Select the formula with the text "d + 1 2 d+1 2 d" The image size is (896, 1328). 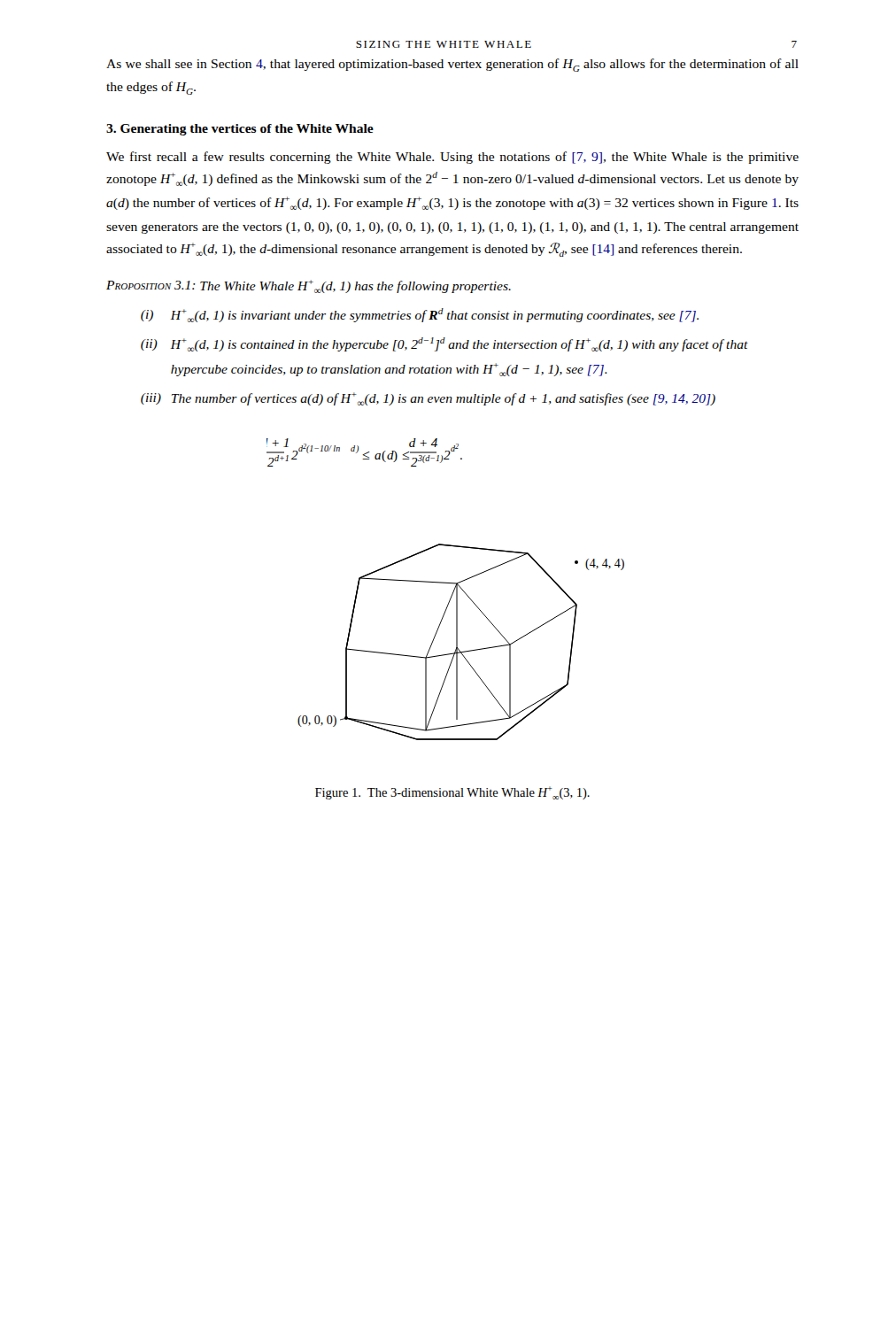click(450, 453)
